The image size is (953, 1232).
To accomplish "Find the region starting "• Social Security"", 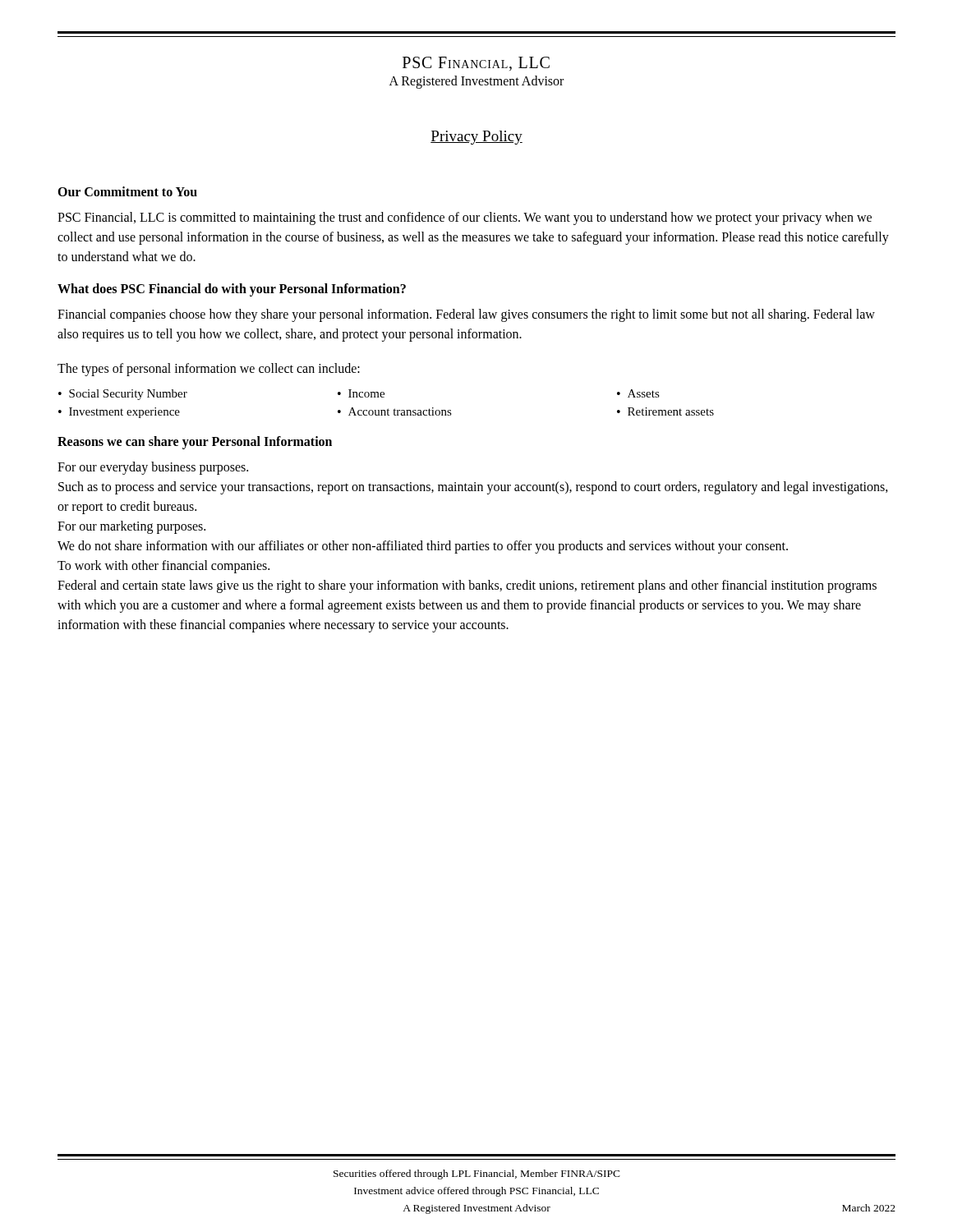I will (x=122, y=394).
